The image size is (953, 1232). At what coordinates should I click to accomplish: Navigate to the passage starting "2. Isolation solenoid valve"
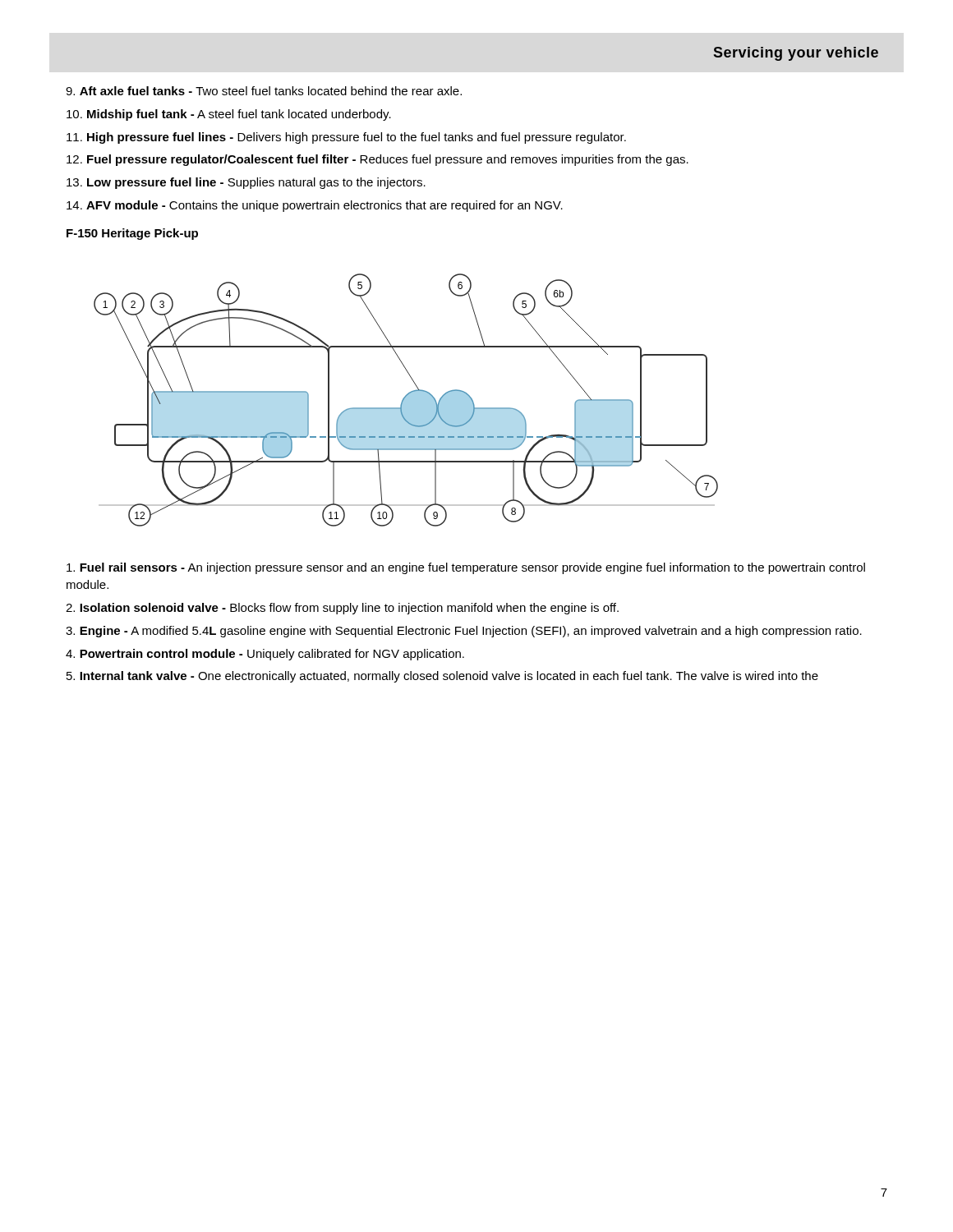click(x=343, y=607)
